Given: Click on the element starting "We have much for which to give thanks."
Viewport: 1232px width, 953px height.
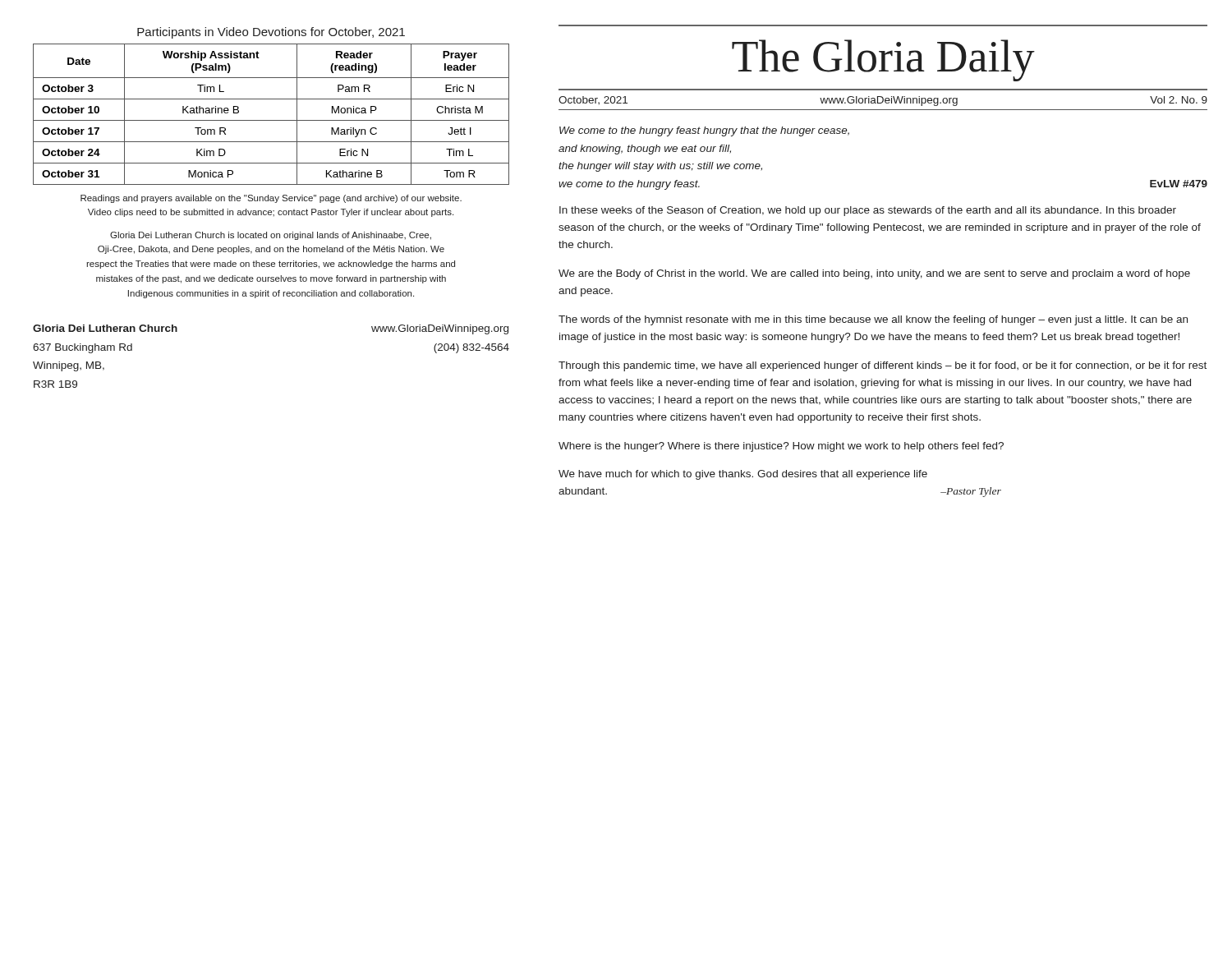Looking at the screenshot, I should point(780,483).
